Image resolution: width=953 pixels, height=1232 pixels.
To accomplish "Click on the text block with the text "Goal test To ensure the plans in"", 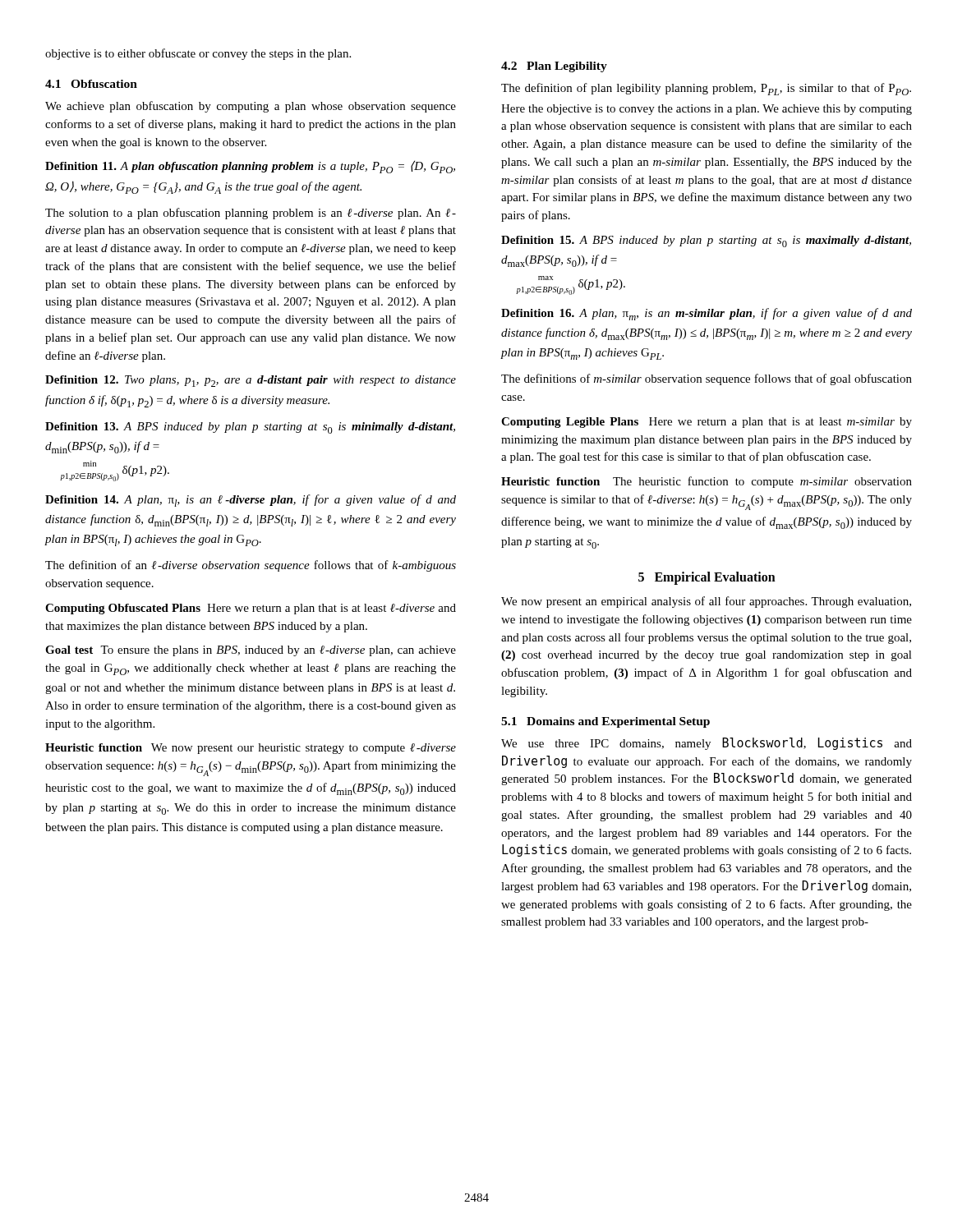I will [x=251, y=687].
